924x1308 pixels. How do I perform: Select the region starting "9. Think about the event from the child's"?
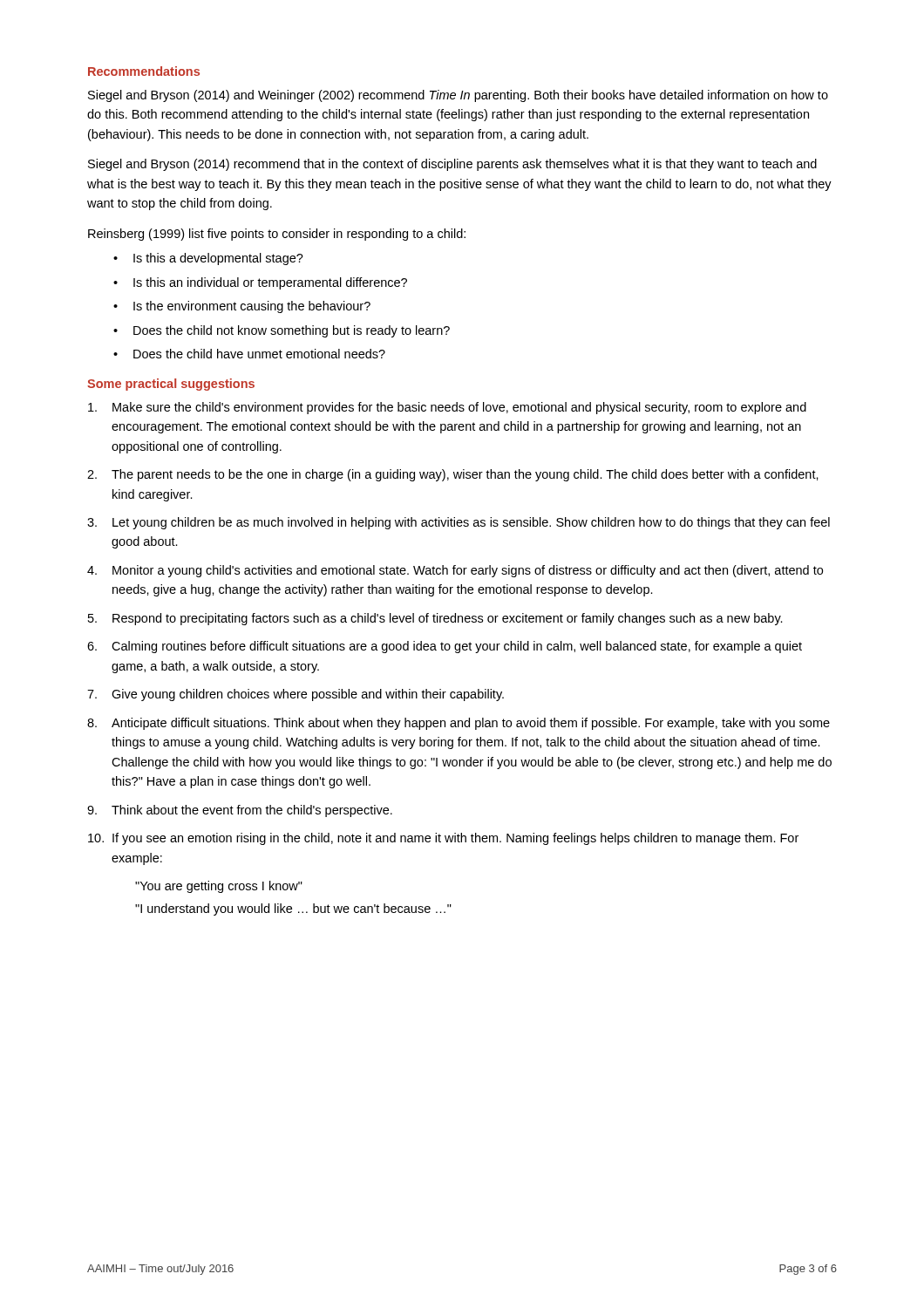[x=240, y=811]
